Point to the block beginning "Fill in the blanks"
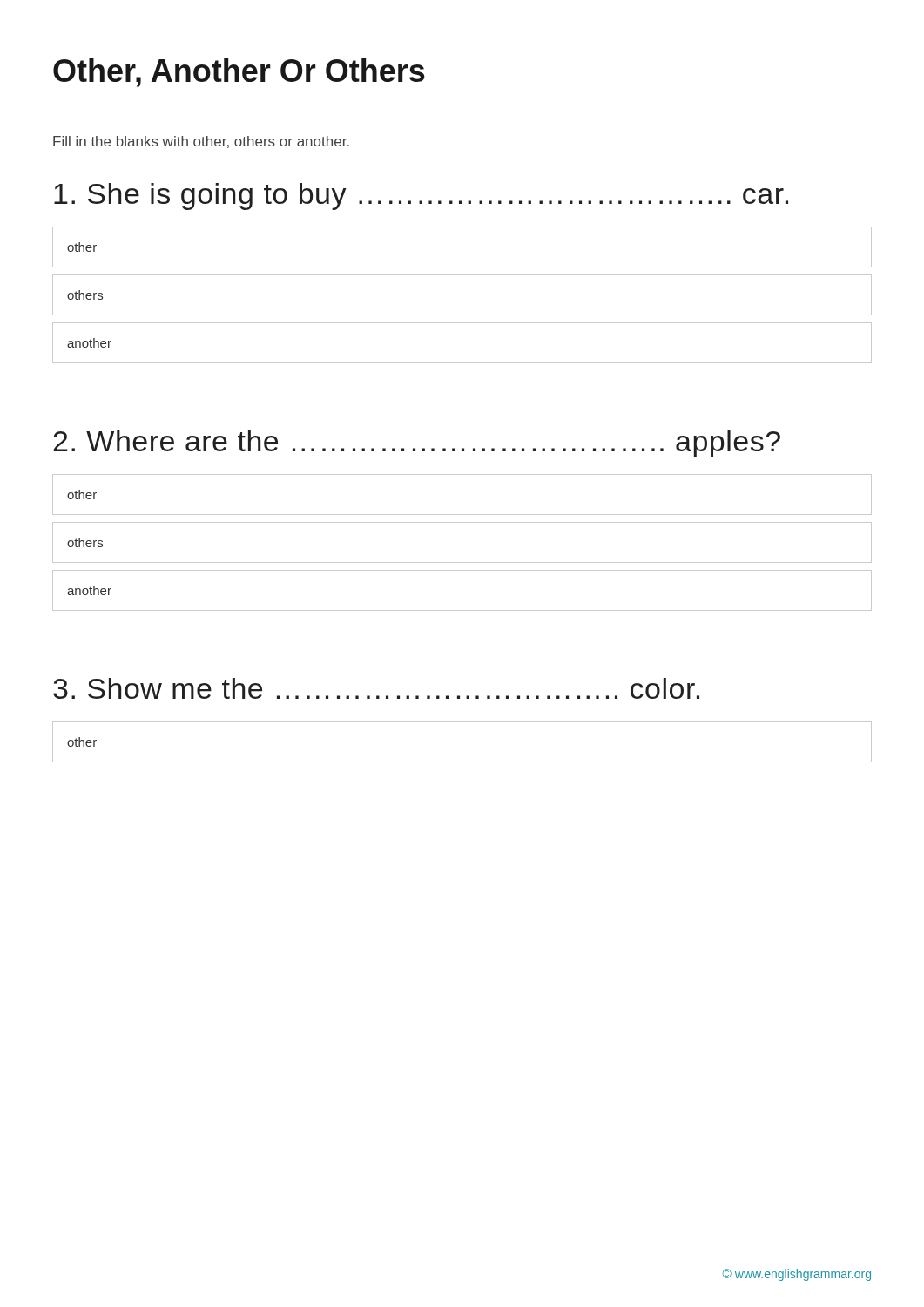Screen dimensions: 1307x924 coord(201,142)
